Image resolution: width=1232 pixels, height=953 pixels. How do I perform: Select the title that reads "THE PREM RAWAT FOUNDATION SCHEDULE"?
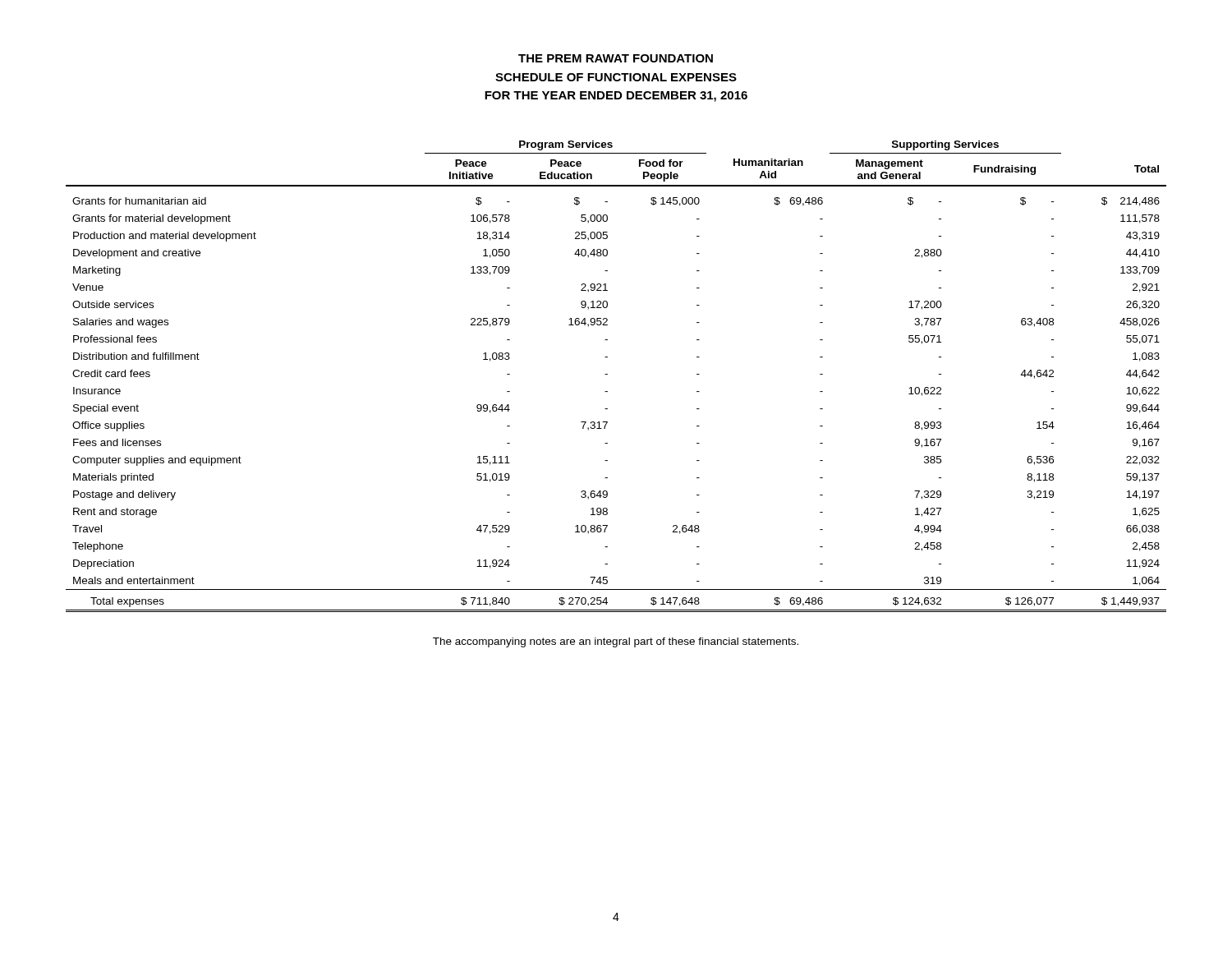(616, 77)
